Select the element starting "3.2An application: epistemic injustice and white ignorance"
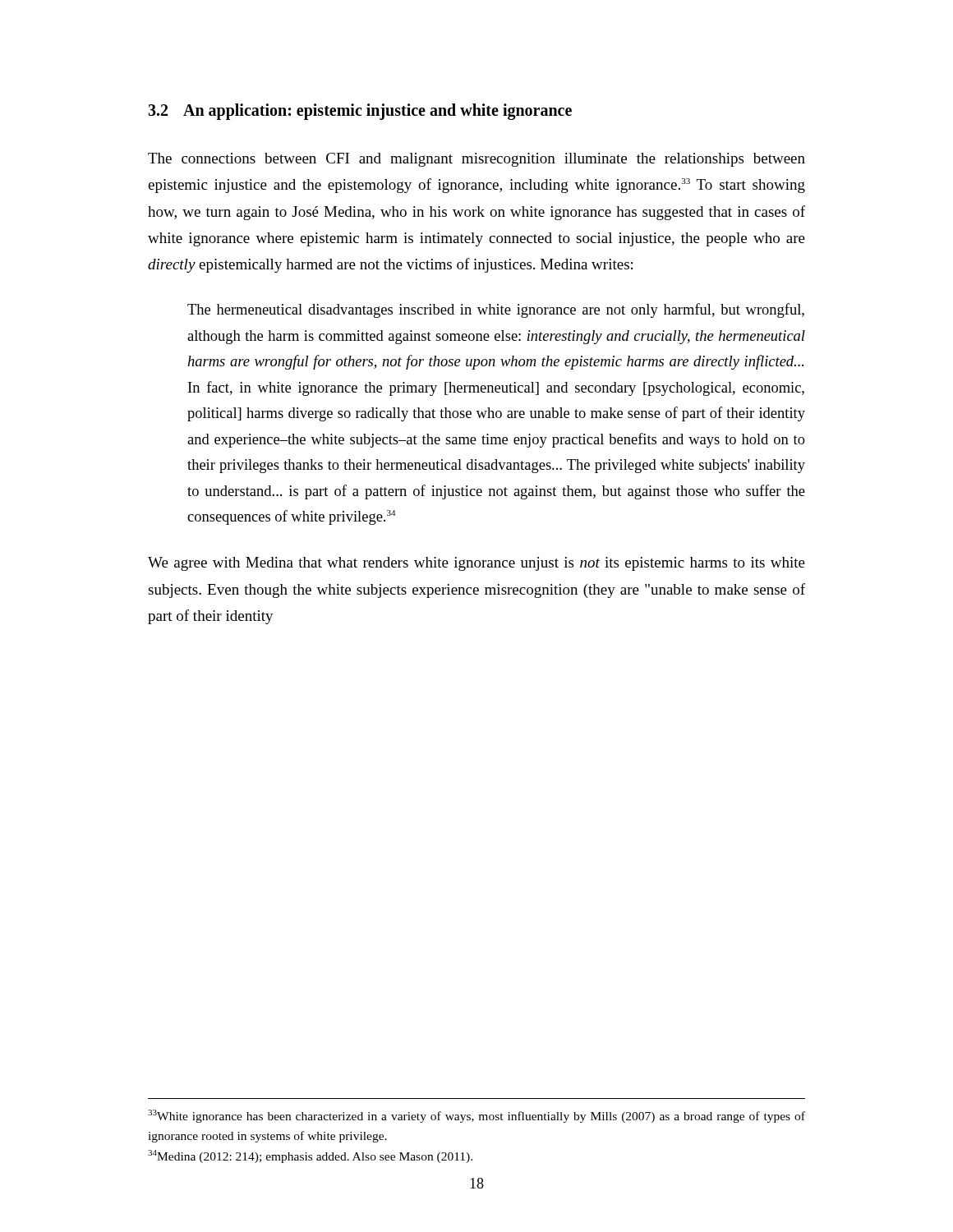Screen dimensions: 1232x953 click(x=360, y=110)
